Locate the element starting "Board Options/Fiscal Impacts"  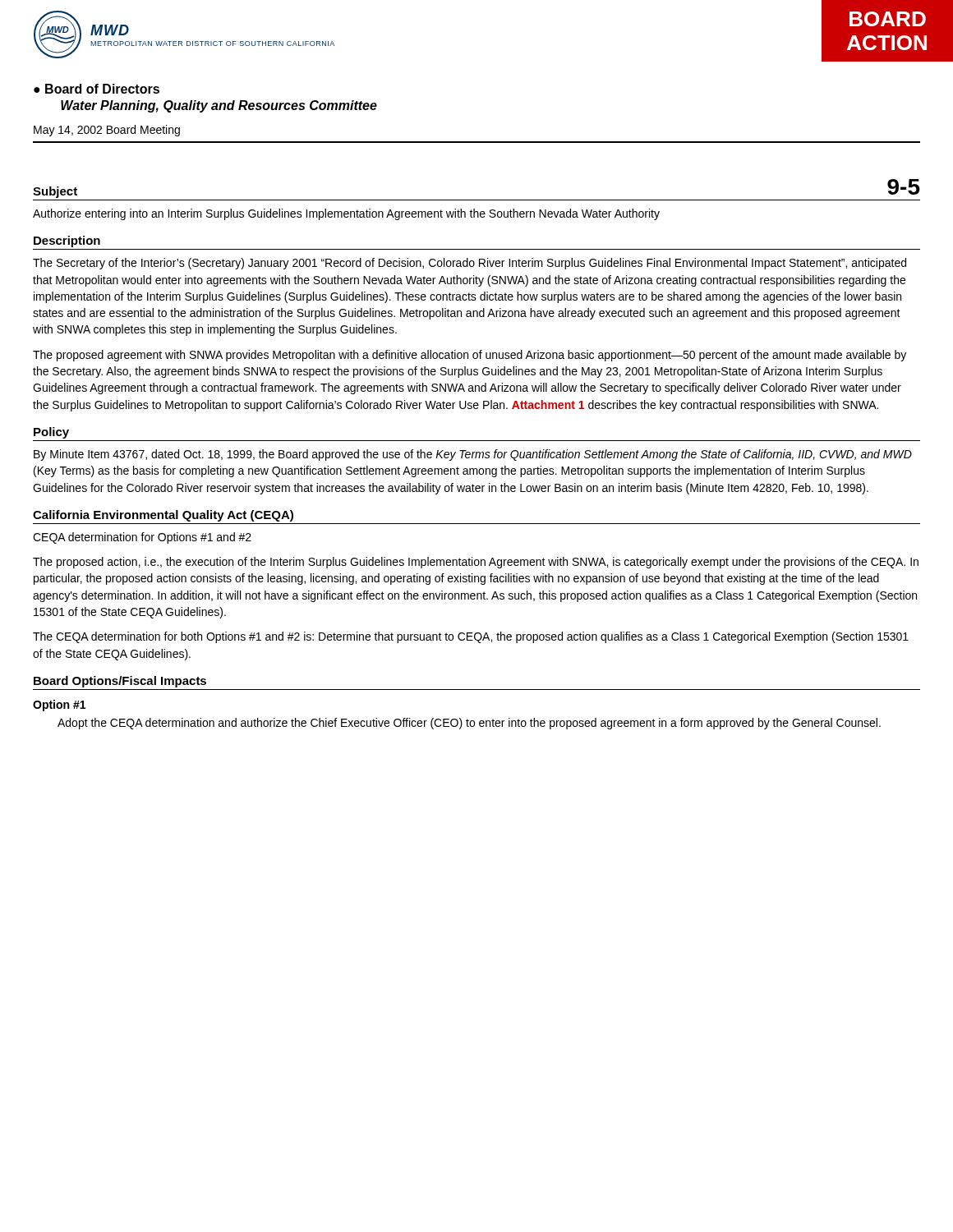tap(120, 680)
